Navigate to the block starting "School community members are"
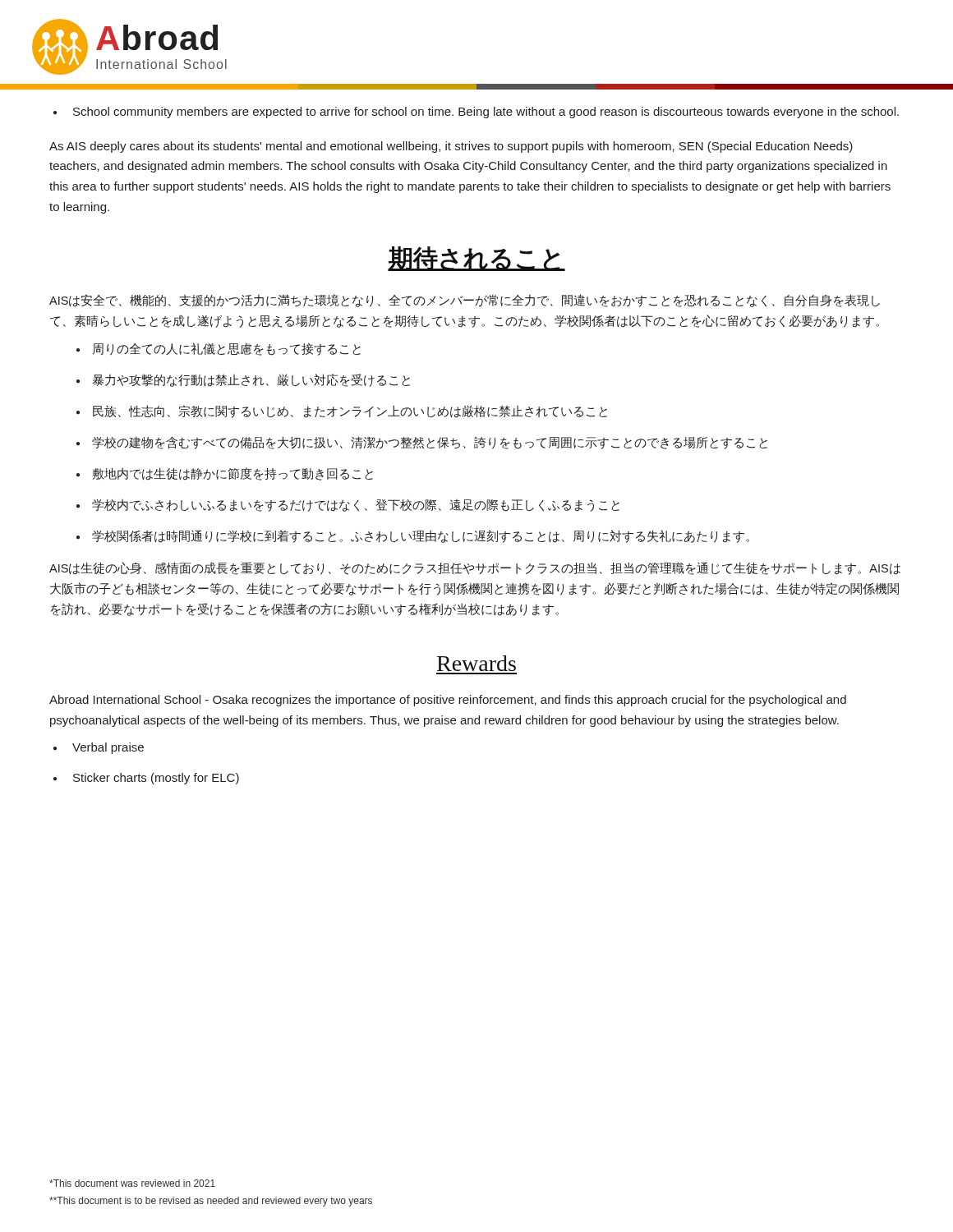The width and height of the screenshot is (953, 1232). pyautogui.click(x=476, y=112)
